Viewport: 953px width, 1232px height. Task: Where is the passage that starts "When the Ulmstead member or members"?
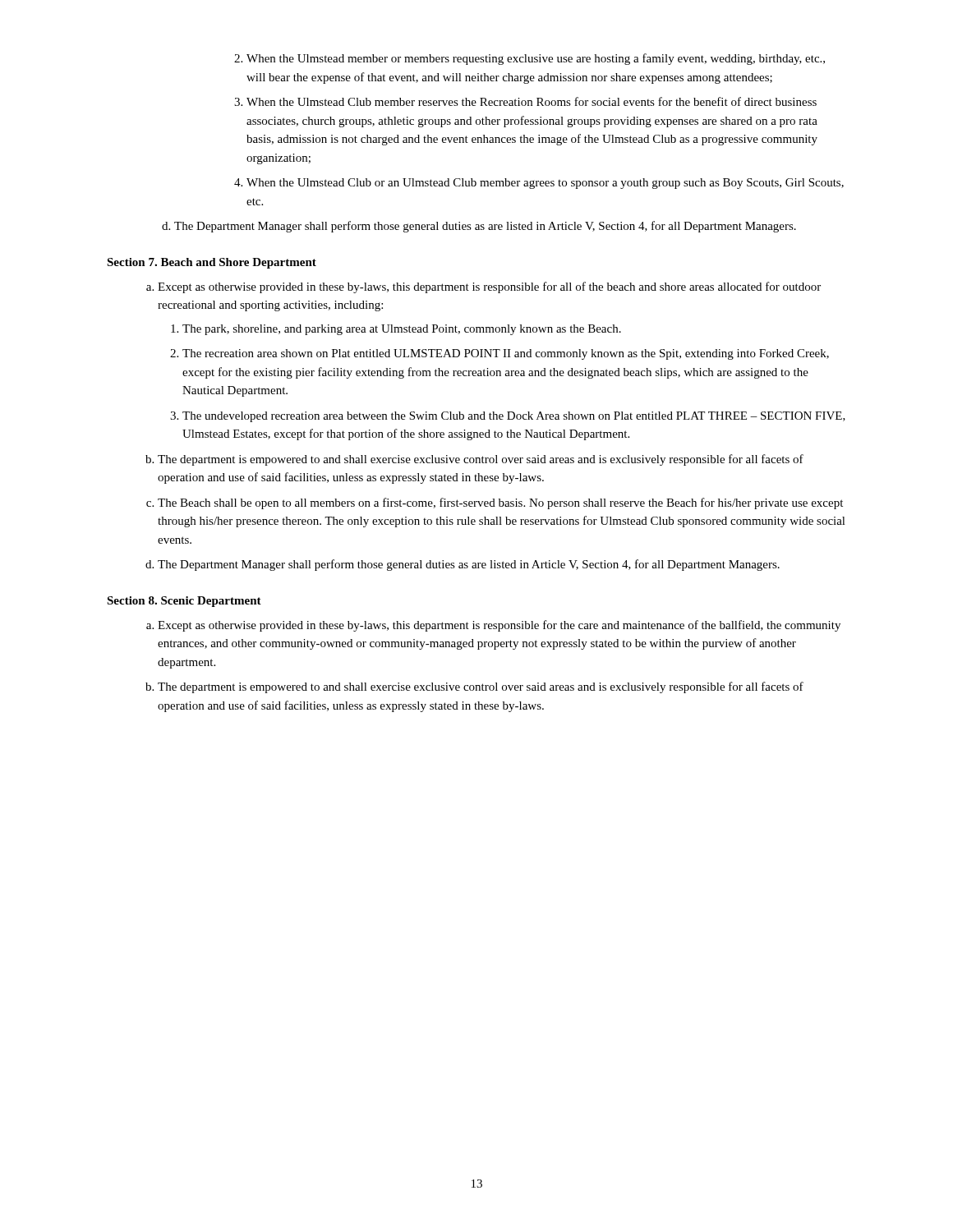coord(536,68)
